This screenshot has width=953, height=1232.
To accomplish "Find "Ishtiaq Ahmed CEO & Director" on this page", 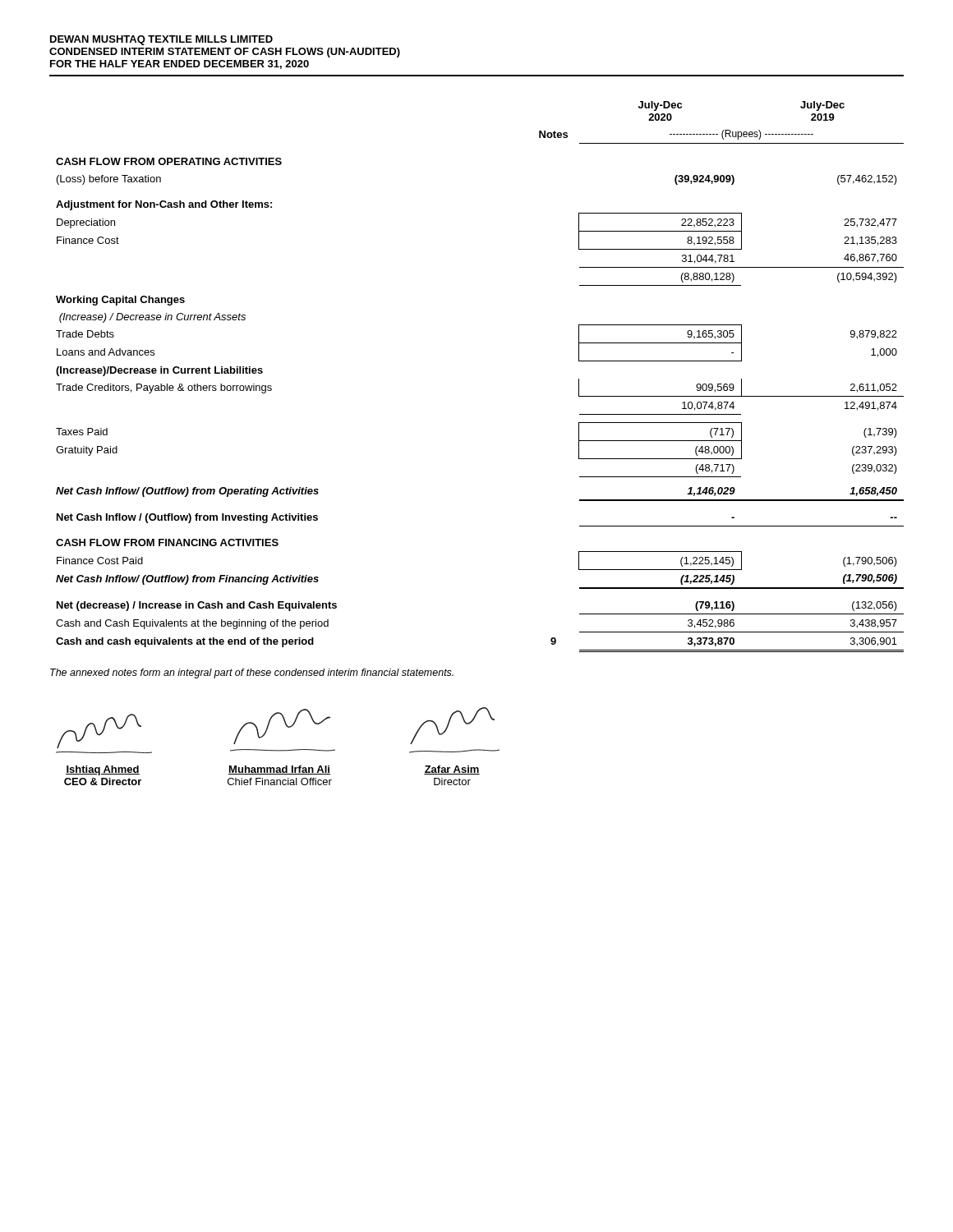I will pyautogui.click(x=103, y=745).
